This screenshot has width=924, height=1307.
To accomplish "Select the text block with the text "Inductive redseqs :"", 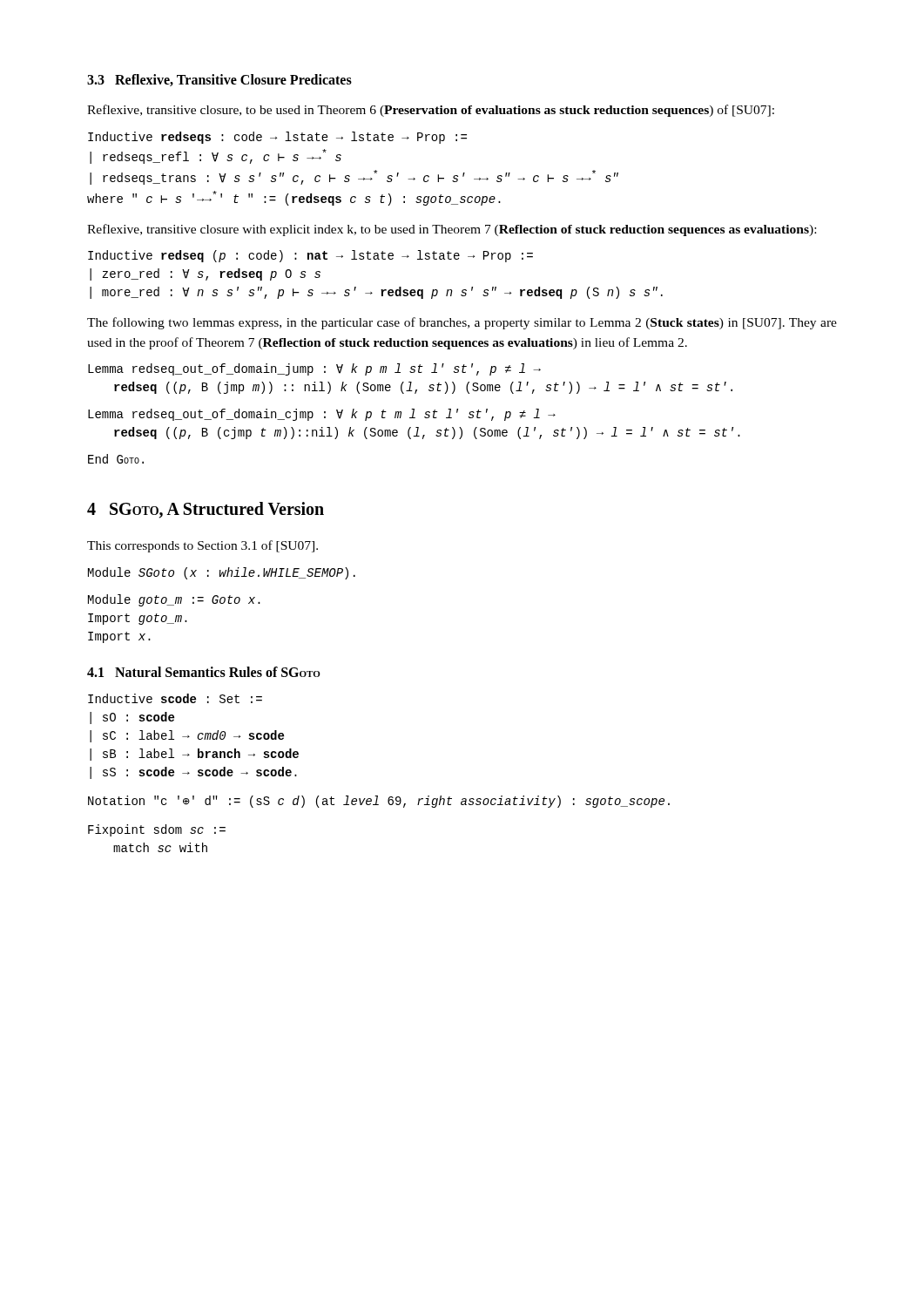I will tap(462, 169).
